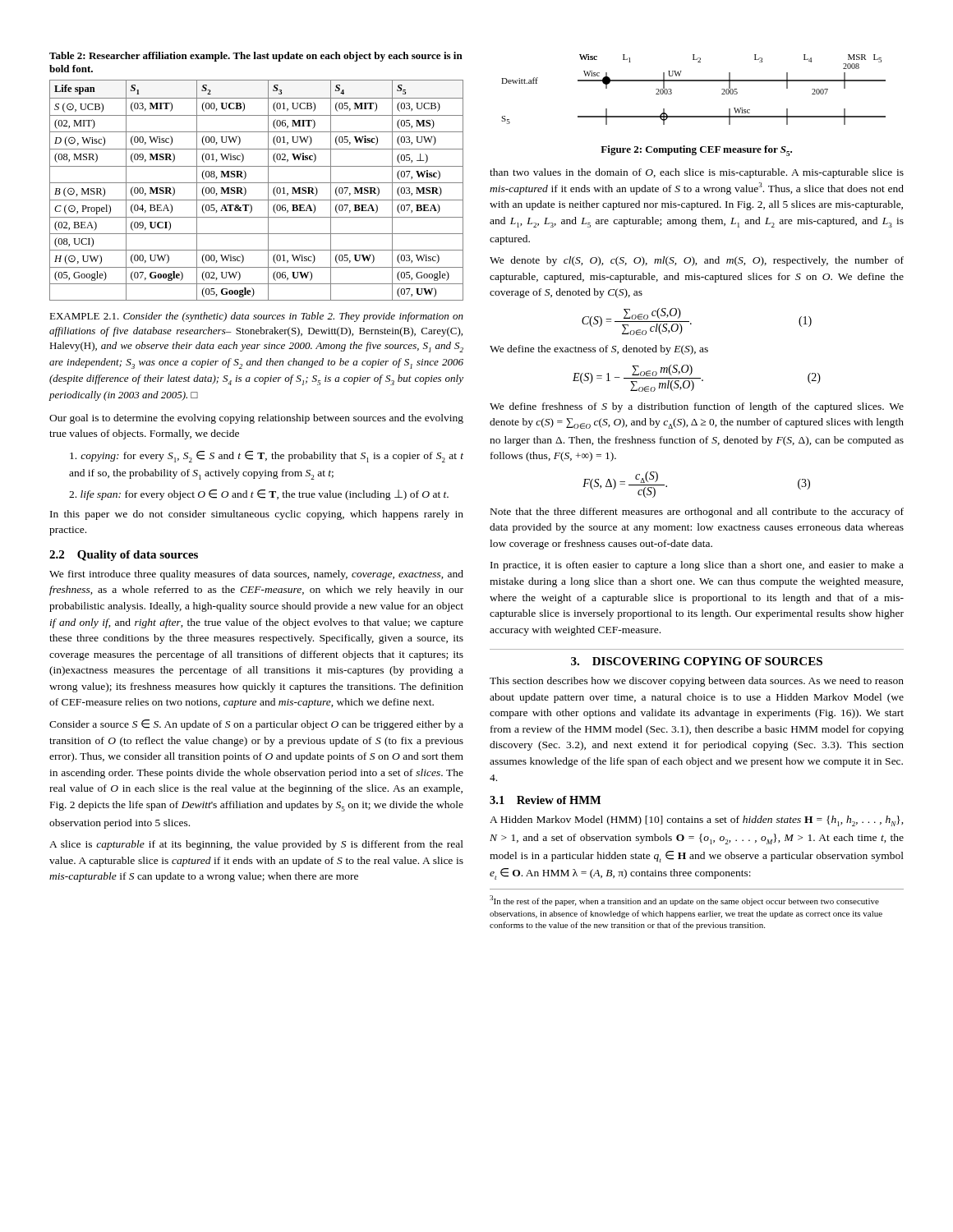This screenshot has height=1232, width=953.
Task: Point to the section header beginning "3.1 Review of"
Action: click(x=545, y=800)
